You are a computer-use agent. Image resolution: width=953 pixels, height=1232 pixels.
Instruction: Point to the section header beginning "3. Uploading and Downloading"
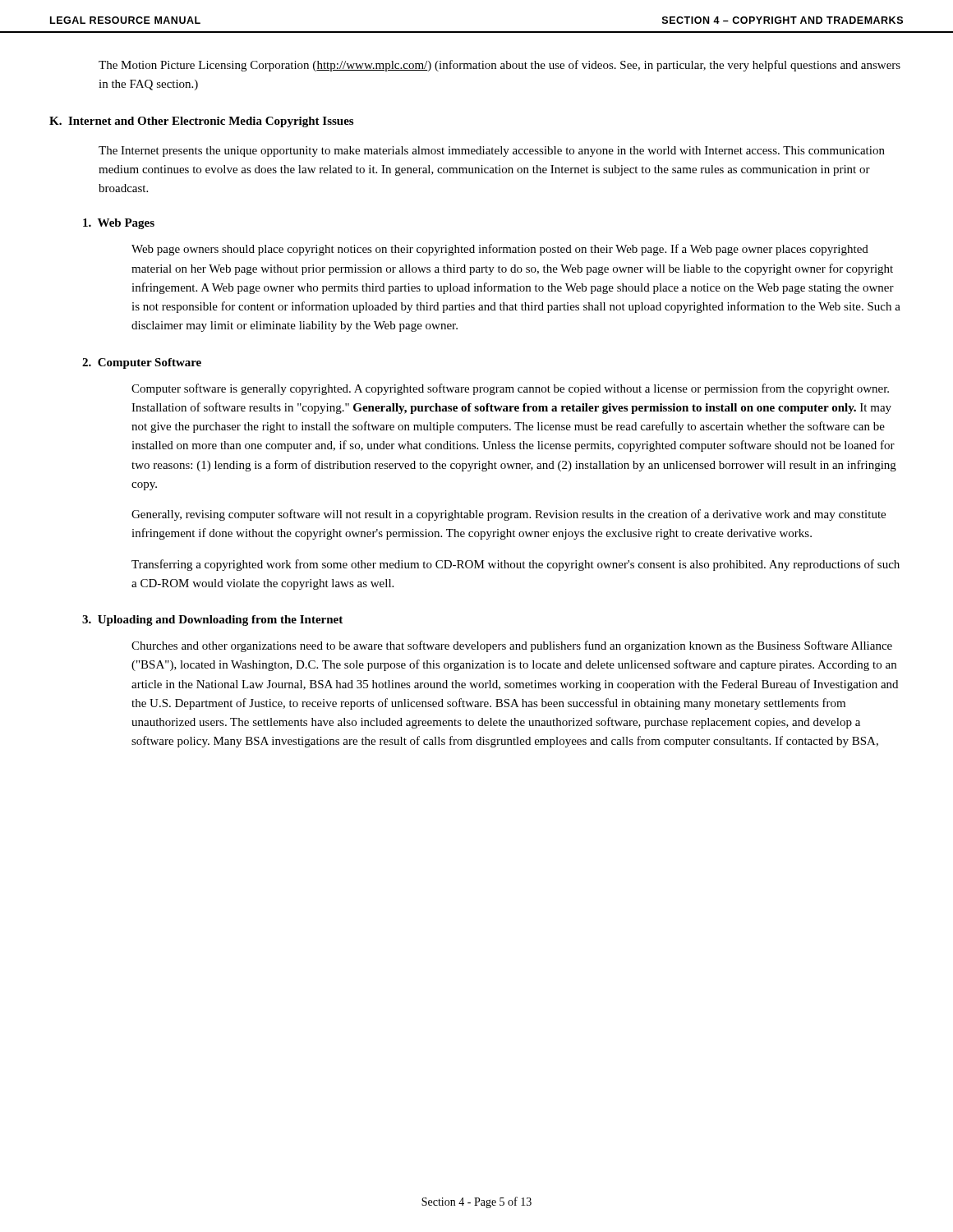click(212, 619)
